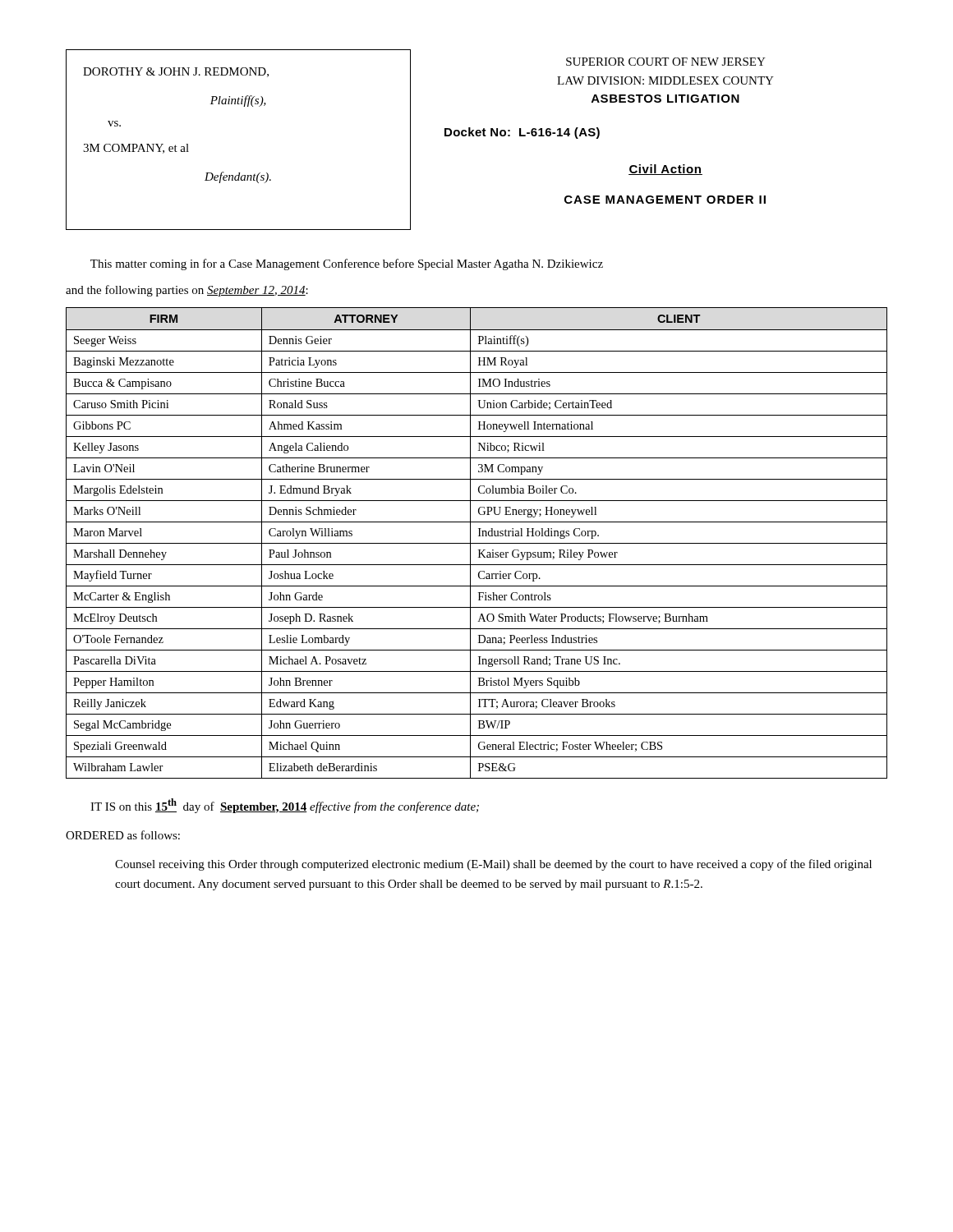This screenshot has height=1232, width=953.
Task: Locate the text "Docket No: L-616-14 (AS)"
Action: [x=522, y=131]
